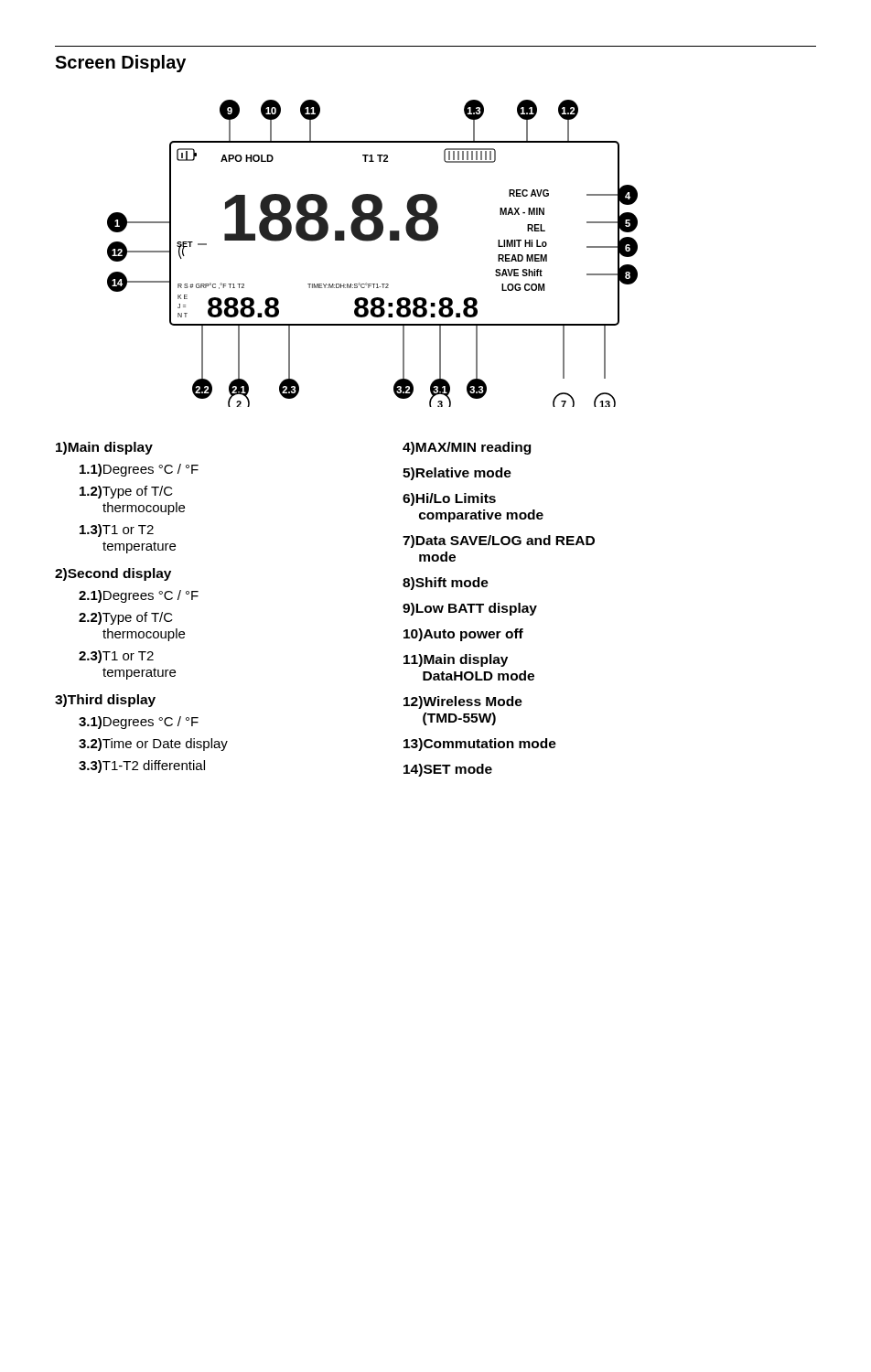Select the region starting "2.1)Degrees °C / °F"
Viewport: 871px width, 1372px height.
139,595
